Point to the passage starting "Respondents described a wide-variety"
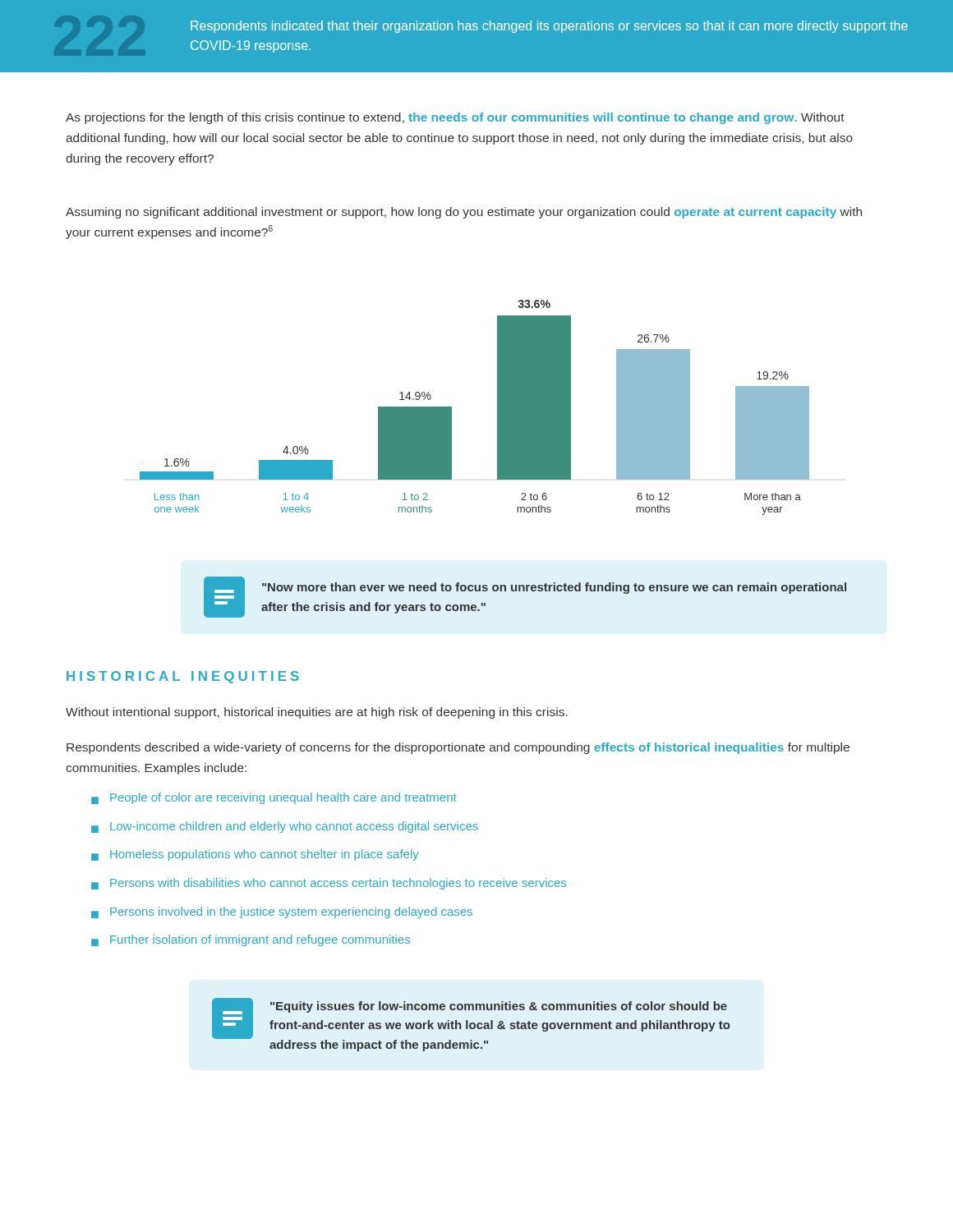 pyautogui.click(x=458, y=757)
